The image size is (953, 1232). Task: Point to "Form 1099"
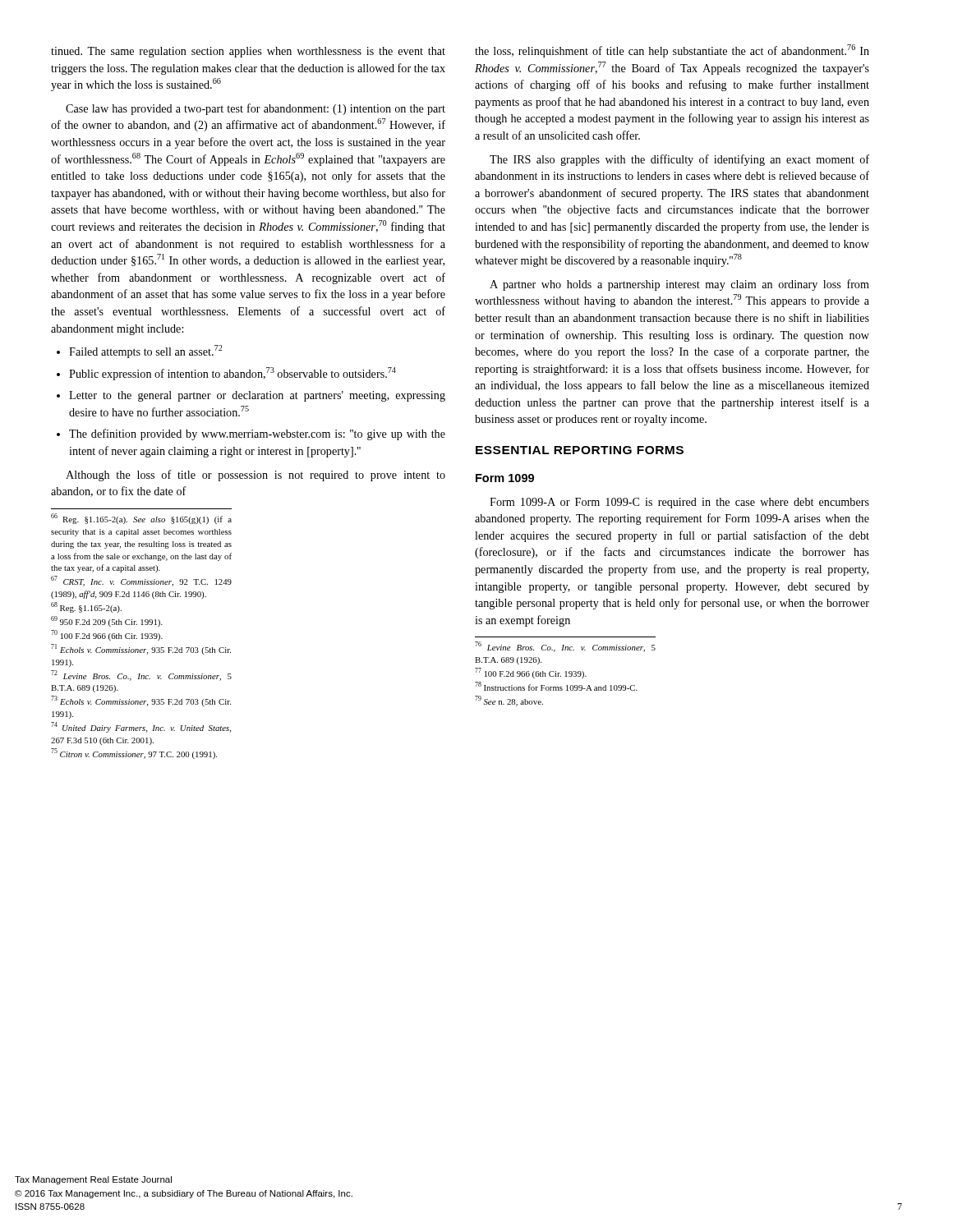pos(505,478)
